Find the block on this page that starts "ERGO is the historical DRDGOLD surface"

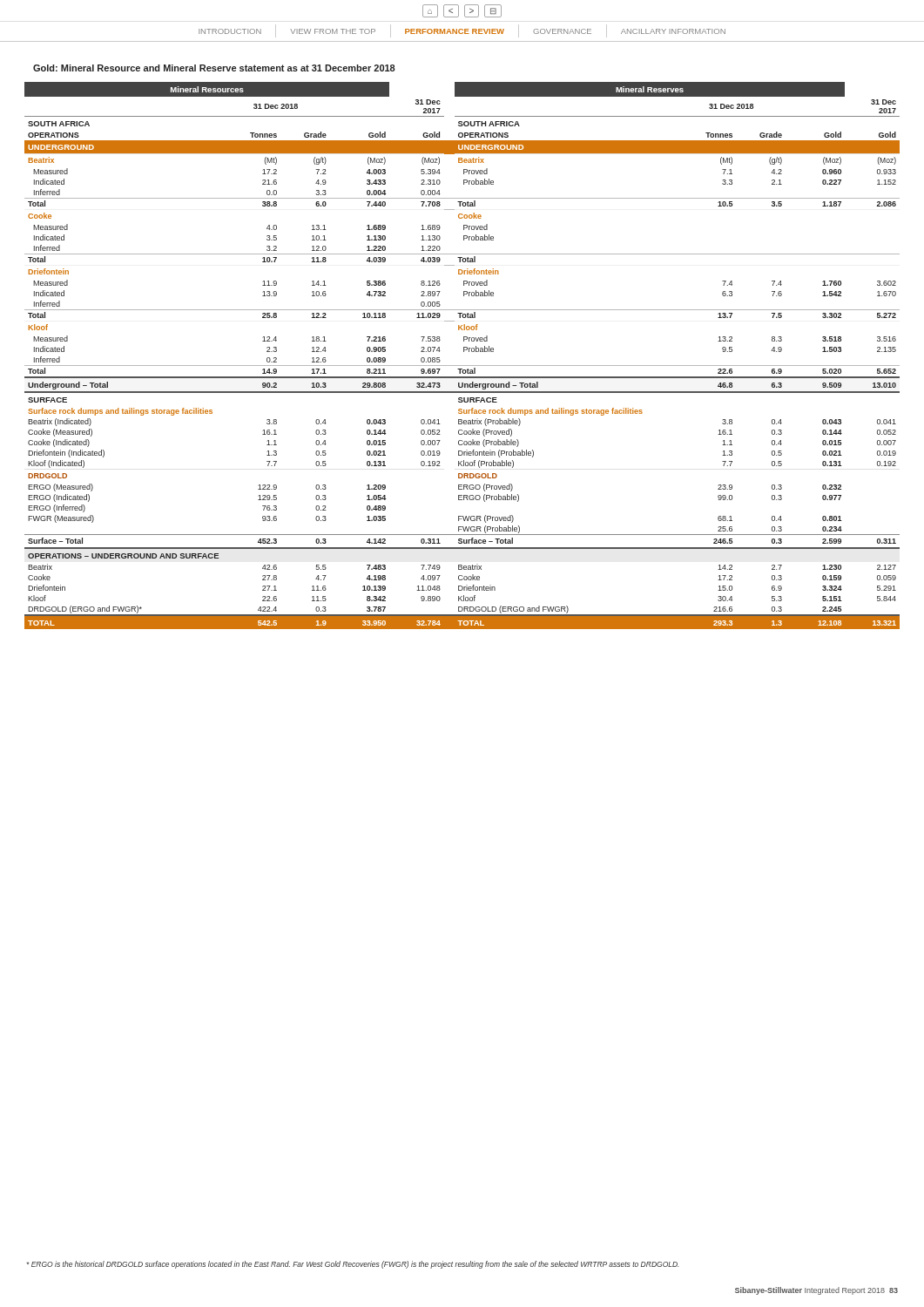353,1264
